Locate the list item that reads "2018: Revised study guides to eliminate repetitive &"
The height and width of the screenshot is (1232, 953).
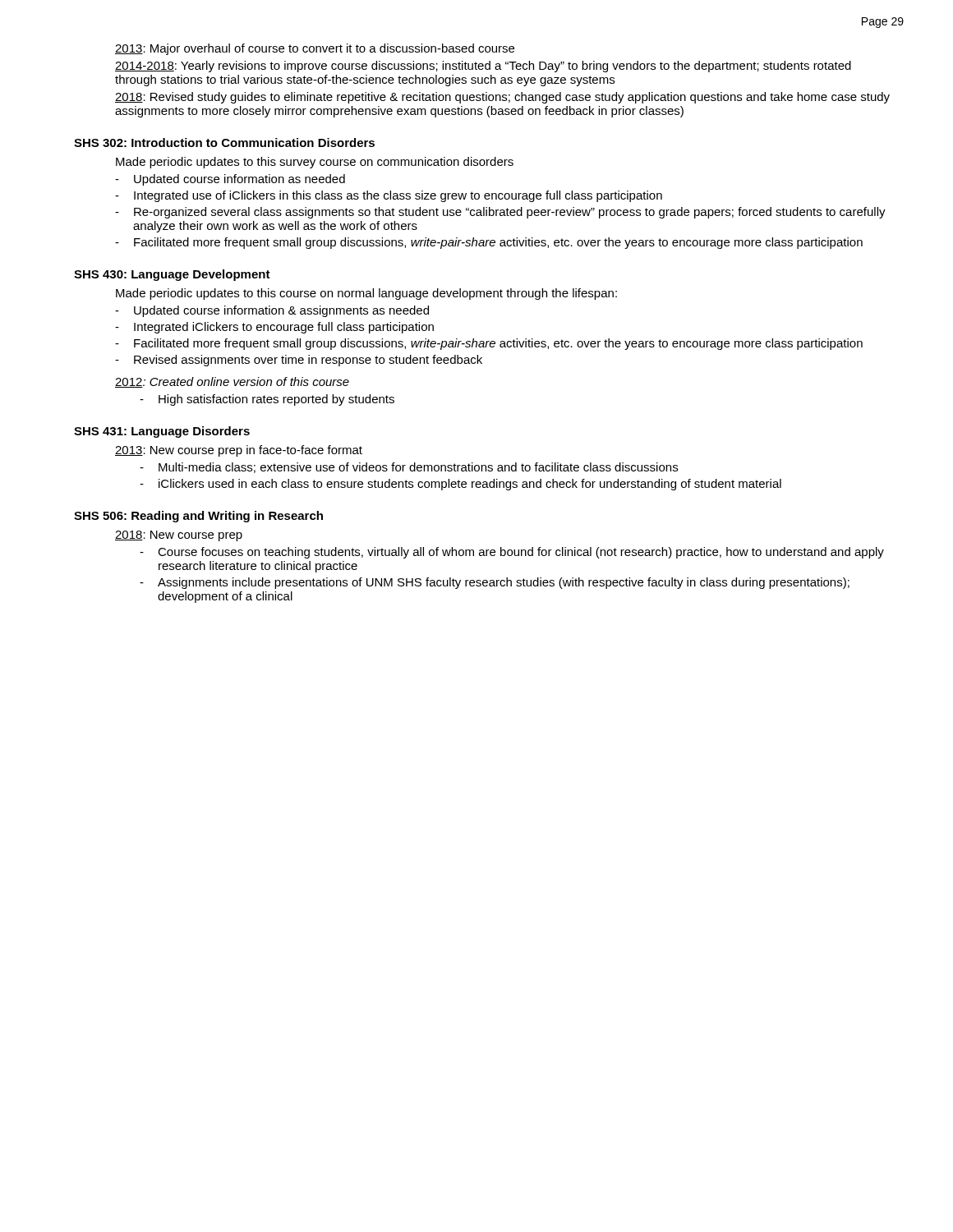click(502, 103)
